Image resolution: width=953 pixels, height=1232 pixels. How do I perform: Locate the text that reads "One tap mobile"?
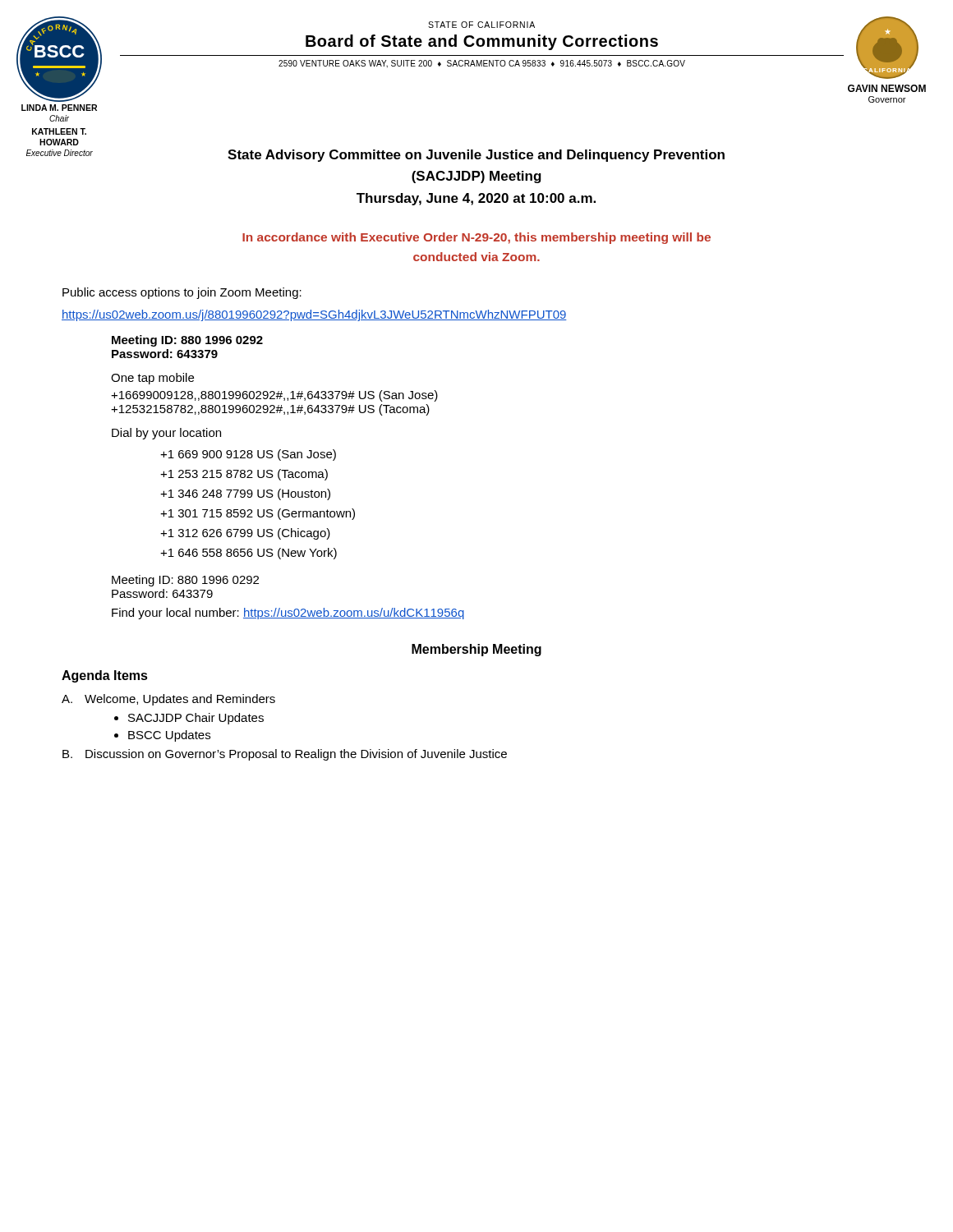point(153,377)
